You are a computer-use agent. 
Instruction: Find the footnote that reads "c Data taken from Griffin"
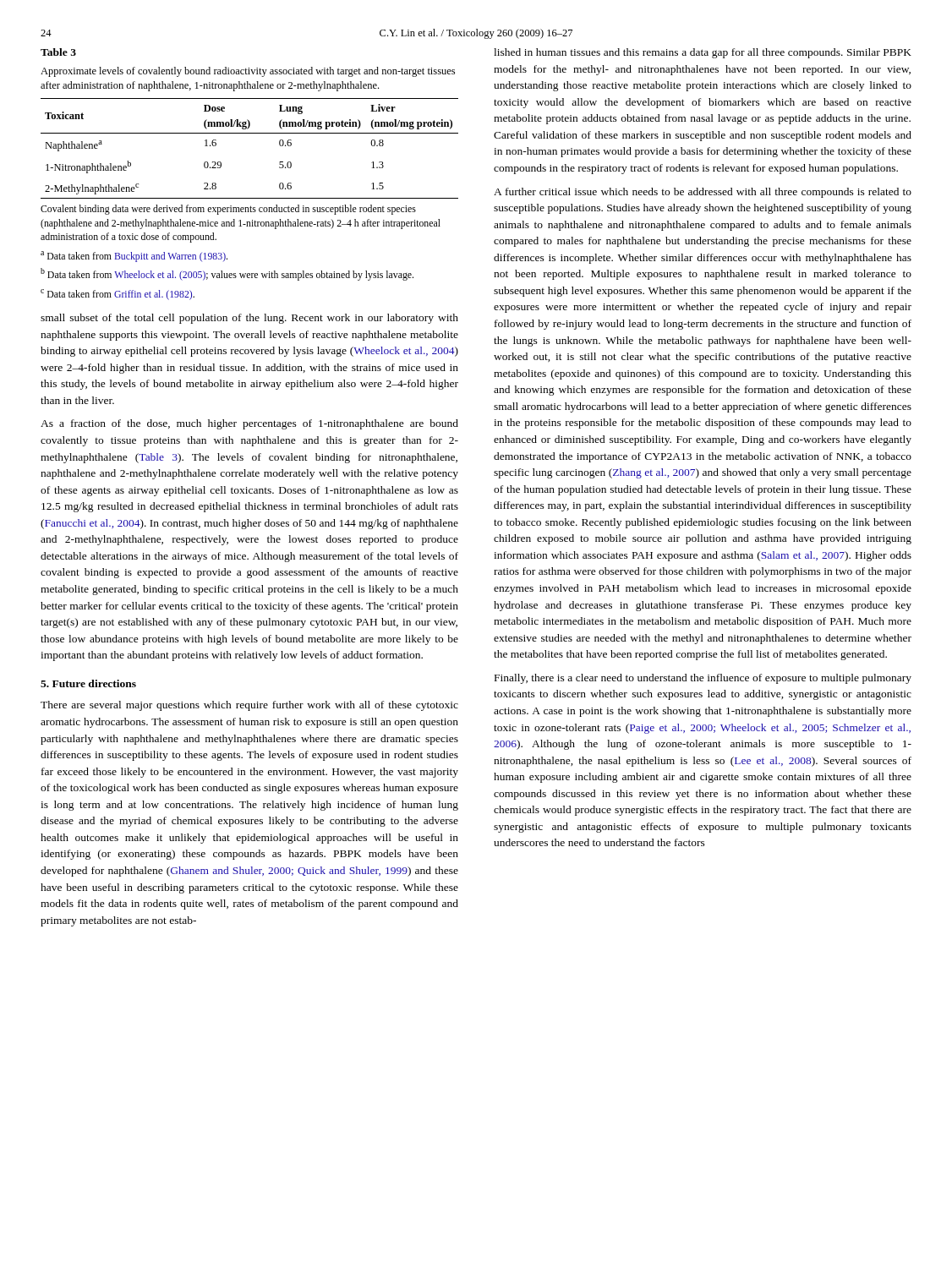[118, 295]
